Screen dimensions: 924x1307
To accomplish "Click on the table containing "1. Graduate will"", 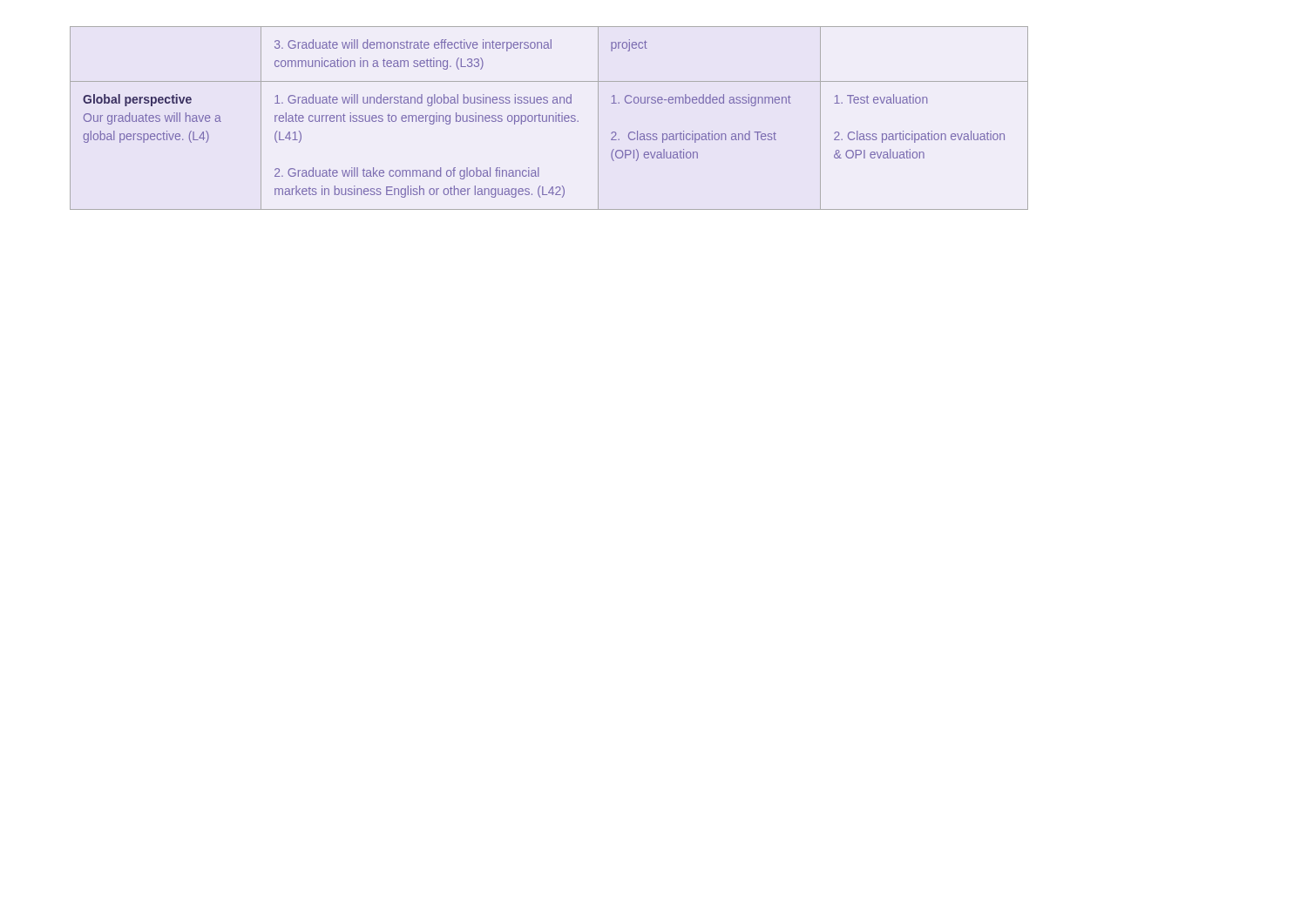I will click(654, 118).
